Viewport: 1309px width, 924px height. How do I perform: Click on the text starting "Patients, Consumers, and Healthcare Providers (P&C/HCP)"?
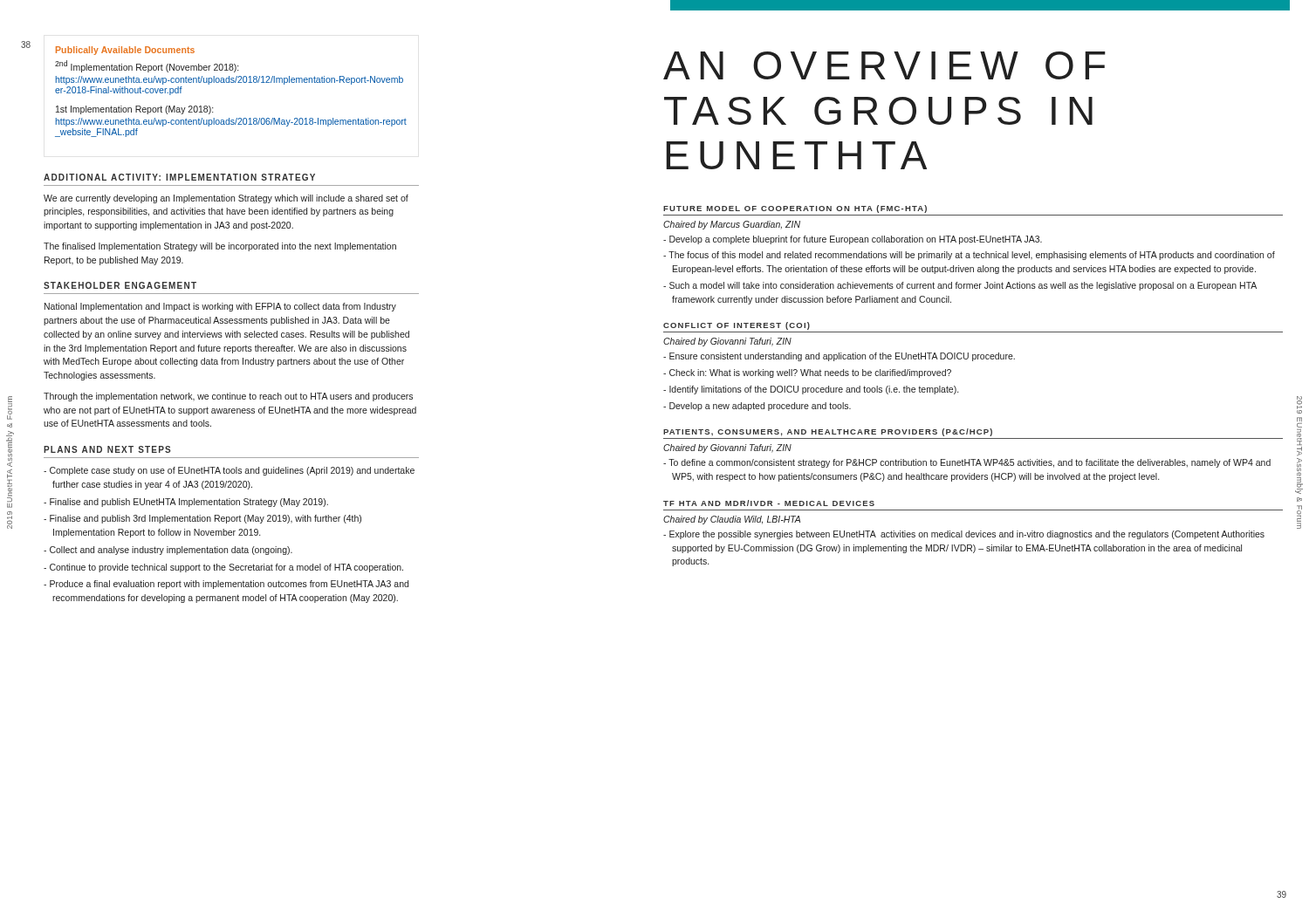tap(828, 432)
